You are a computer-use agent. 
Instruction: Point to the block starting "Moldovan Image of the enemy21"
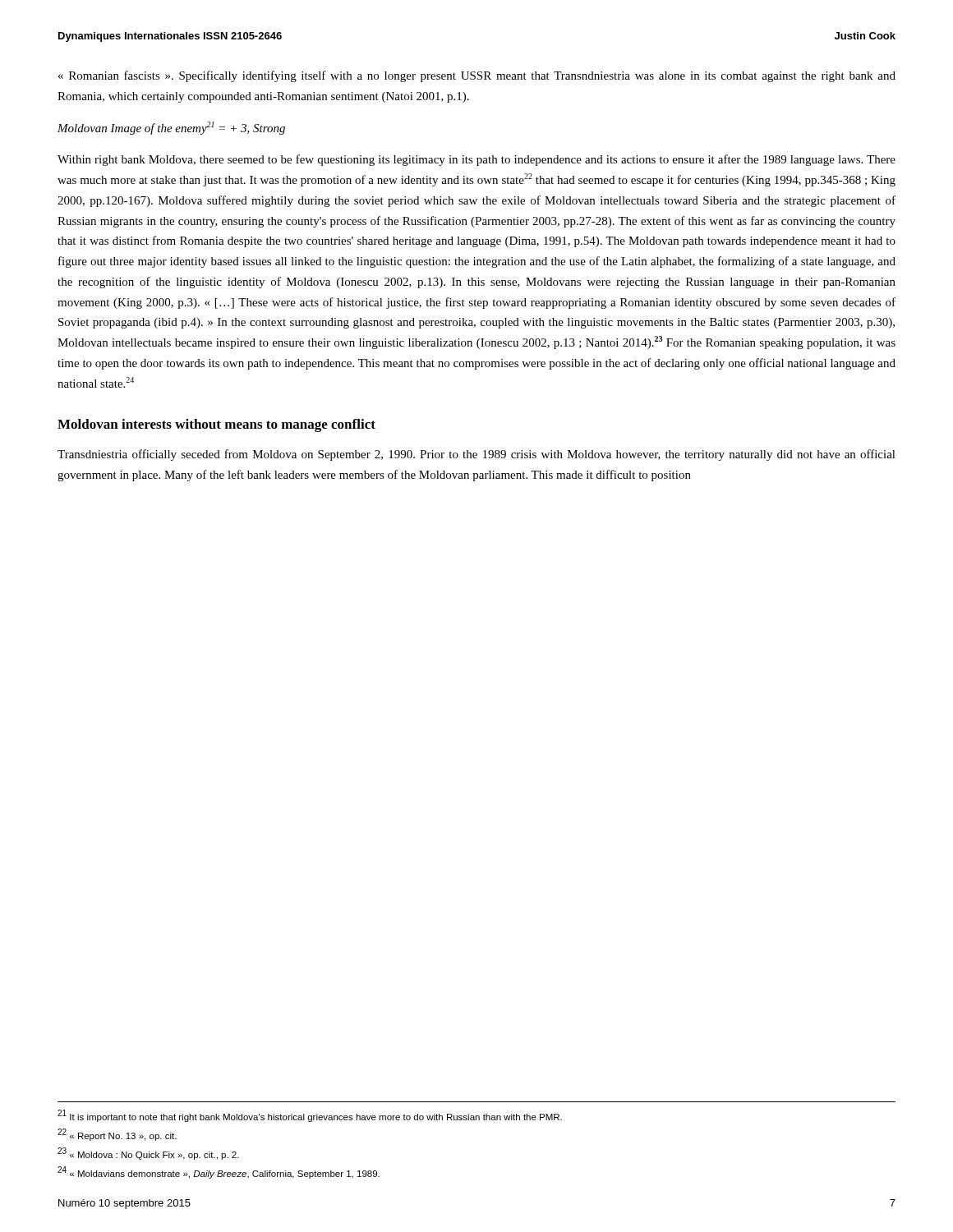pos(171,127)
